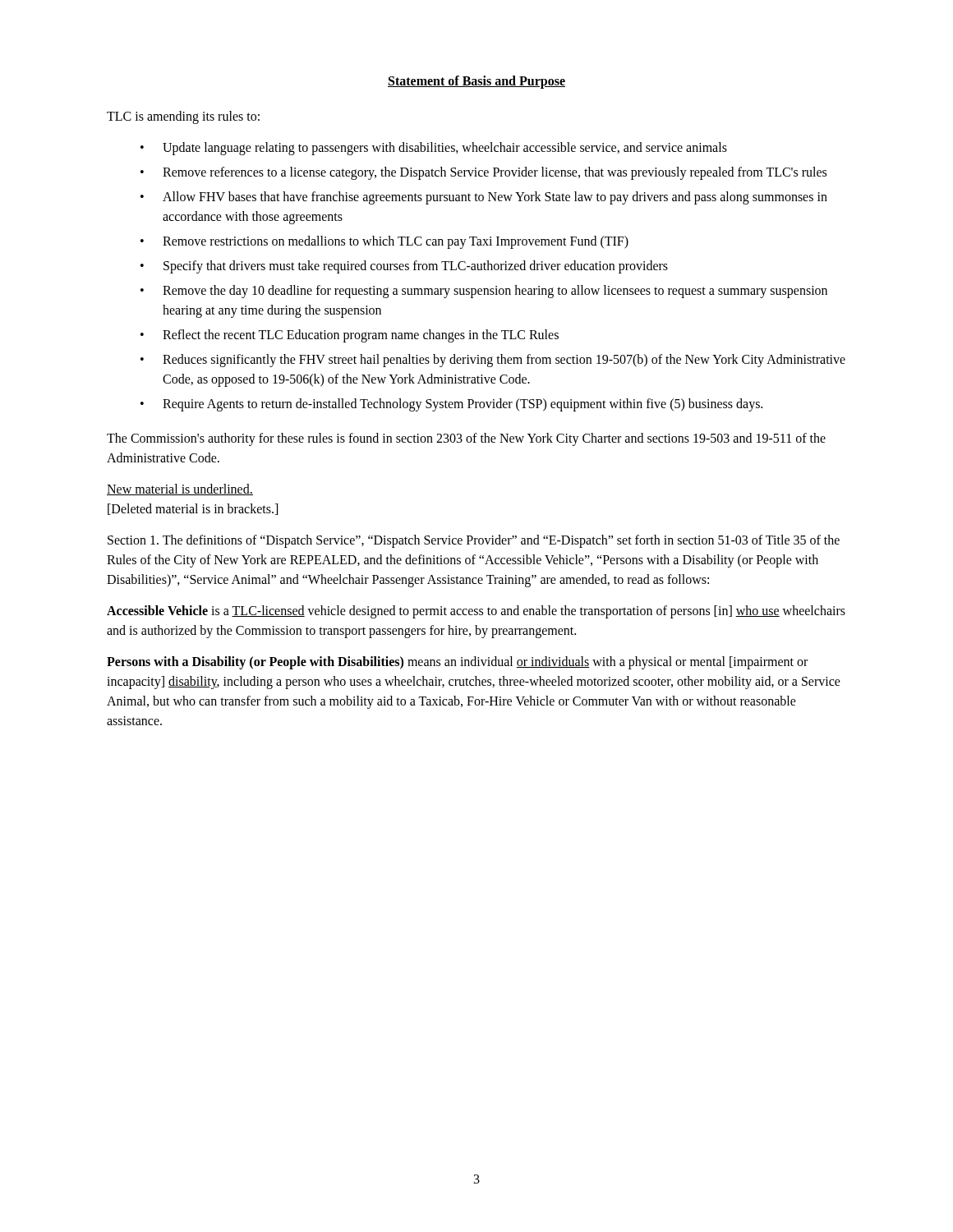953x1232 pixels.
Task: Select the passage starting "• Remove references to a"
Action: [x=493, y=172]
